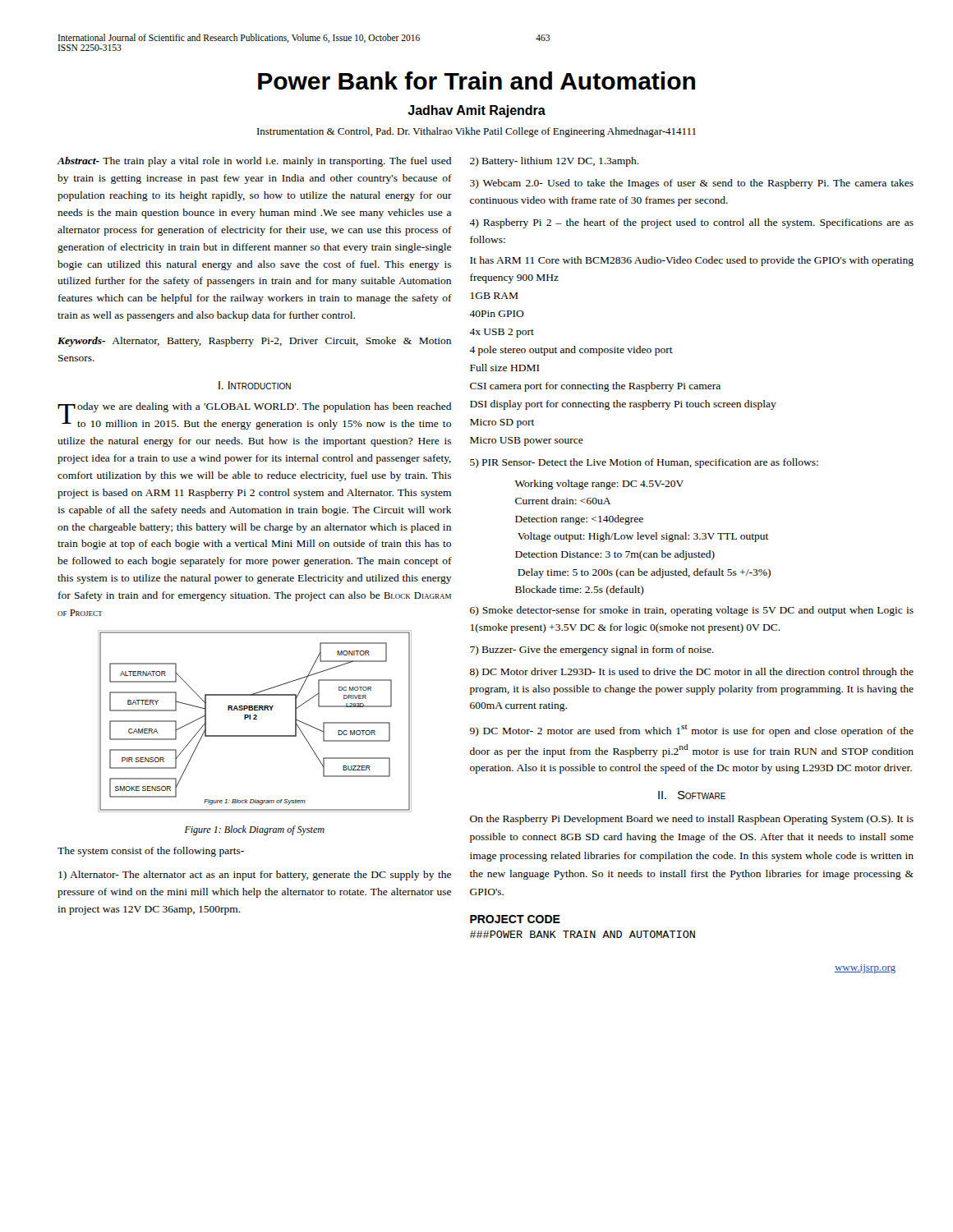Locate the text block with the text "4) Raspberry Pi 2 – the heart"
Viewport: 953px width, 1232px height.
(691, 231)
